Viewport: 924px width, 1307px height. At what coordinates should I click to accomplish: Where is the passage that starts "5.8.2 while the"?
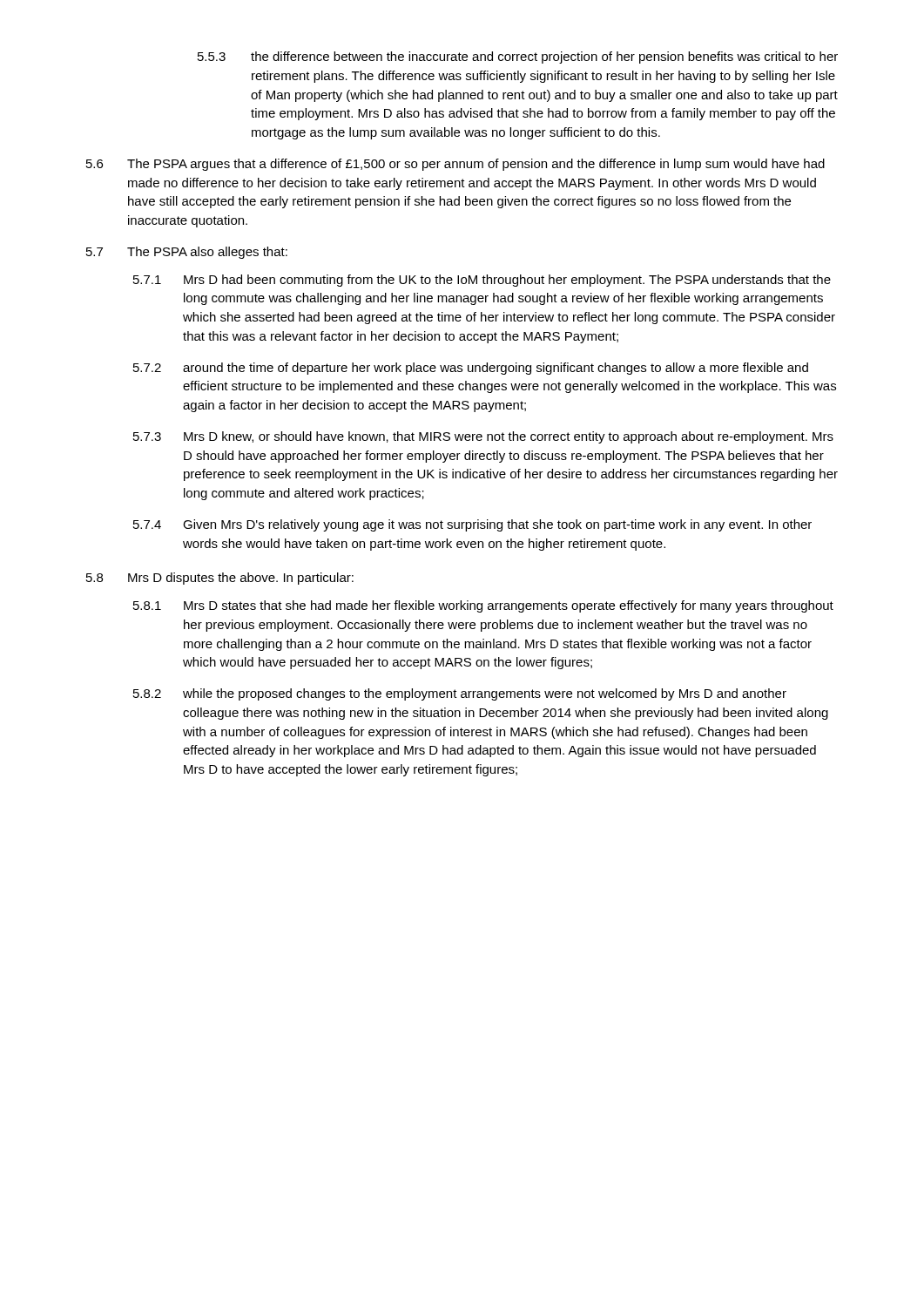486,731
